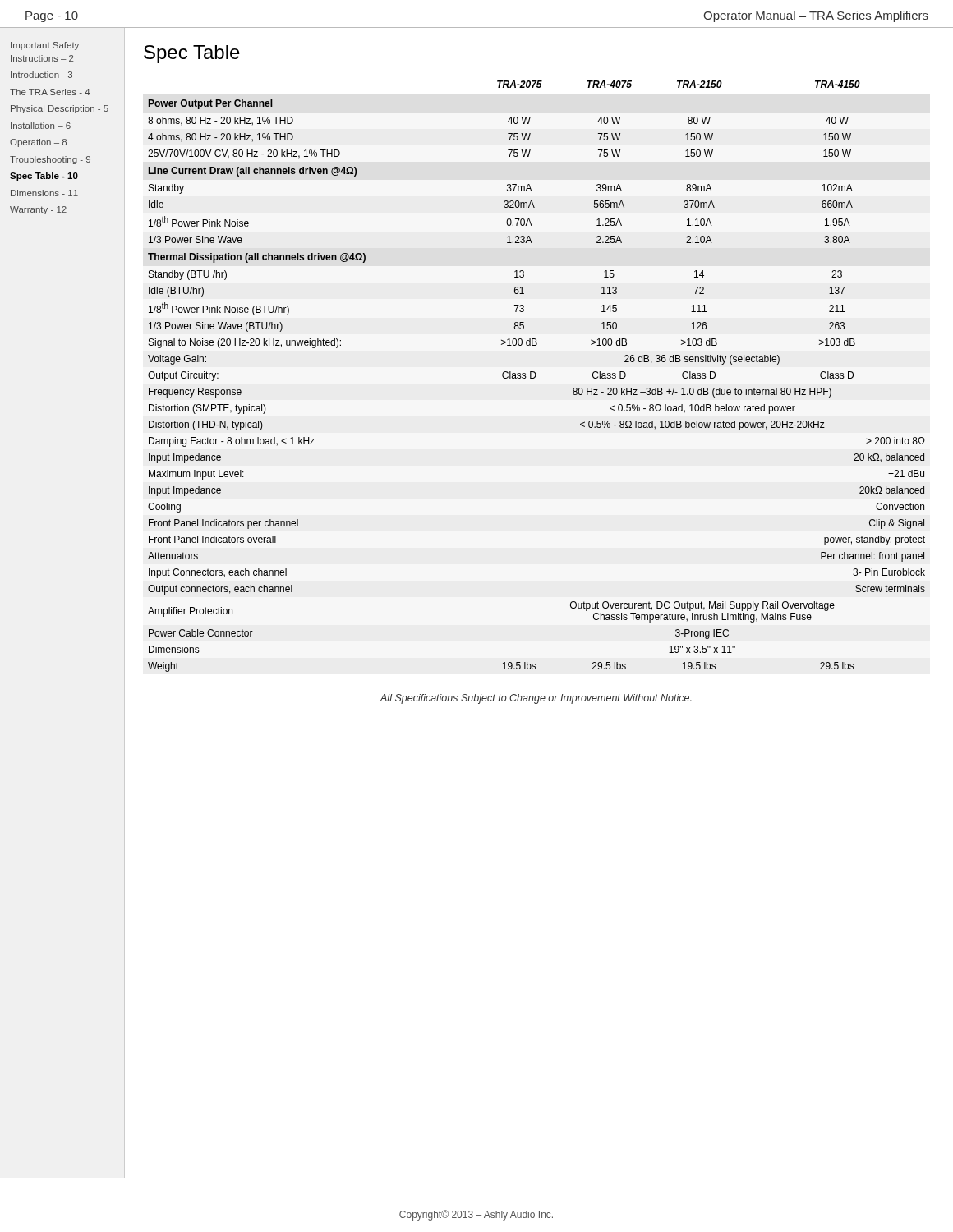Navigate to the block starting "Dimensions - 11"

coord(44,193)
